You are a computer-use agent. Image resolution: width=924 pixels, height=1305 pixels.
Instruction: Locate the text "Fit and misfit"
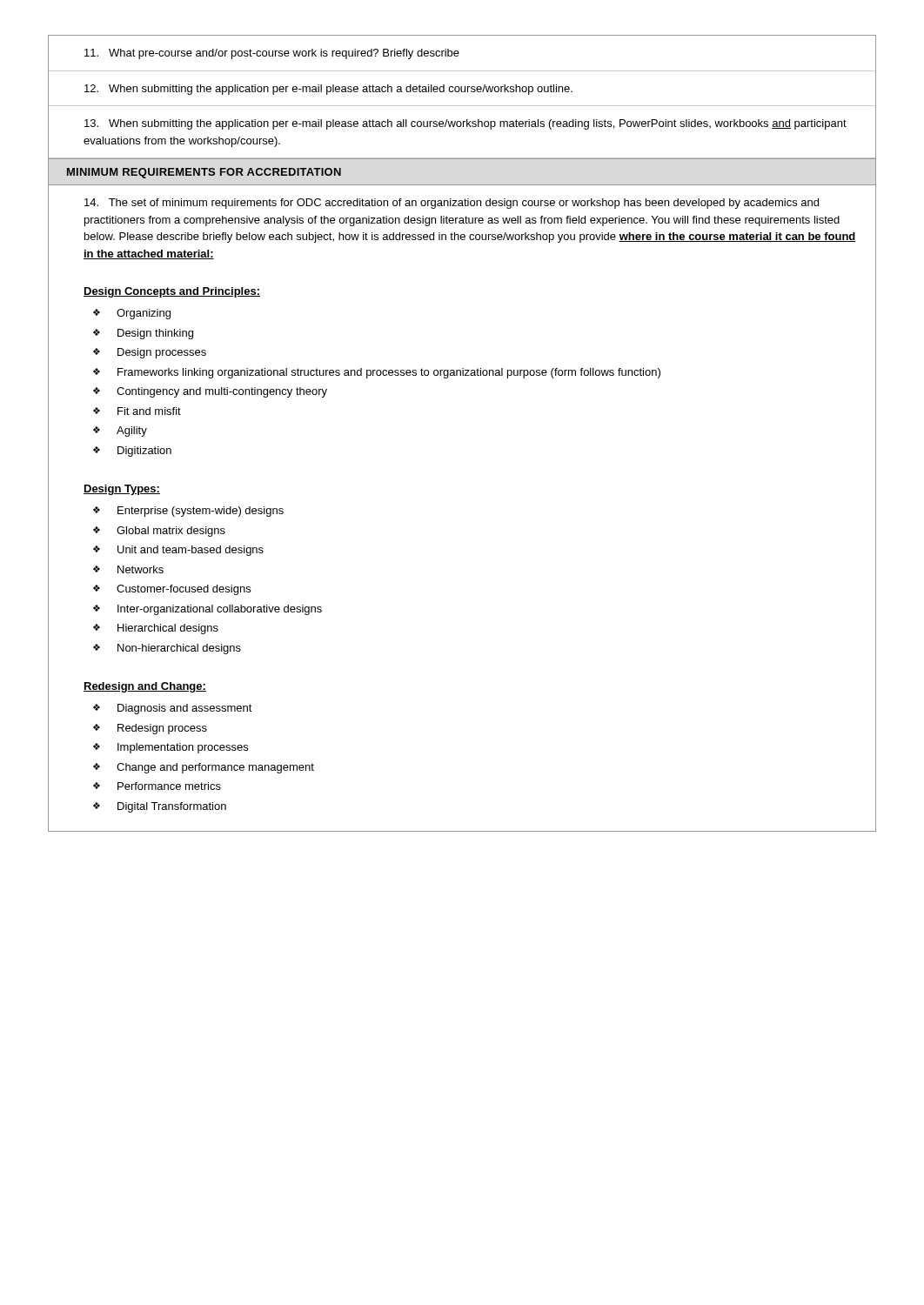[x=149, y=411]
